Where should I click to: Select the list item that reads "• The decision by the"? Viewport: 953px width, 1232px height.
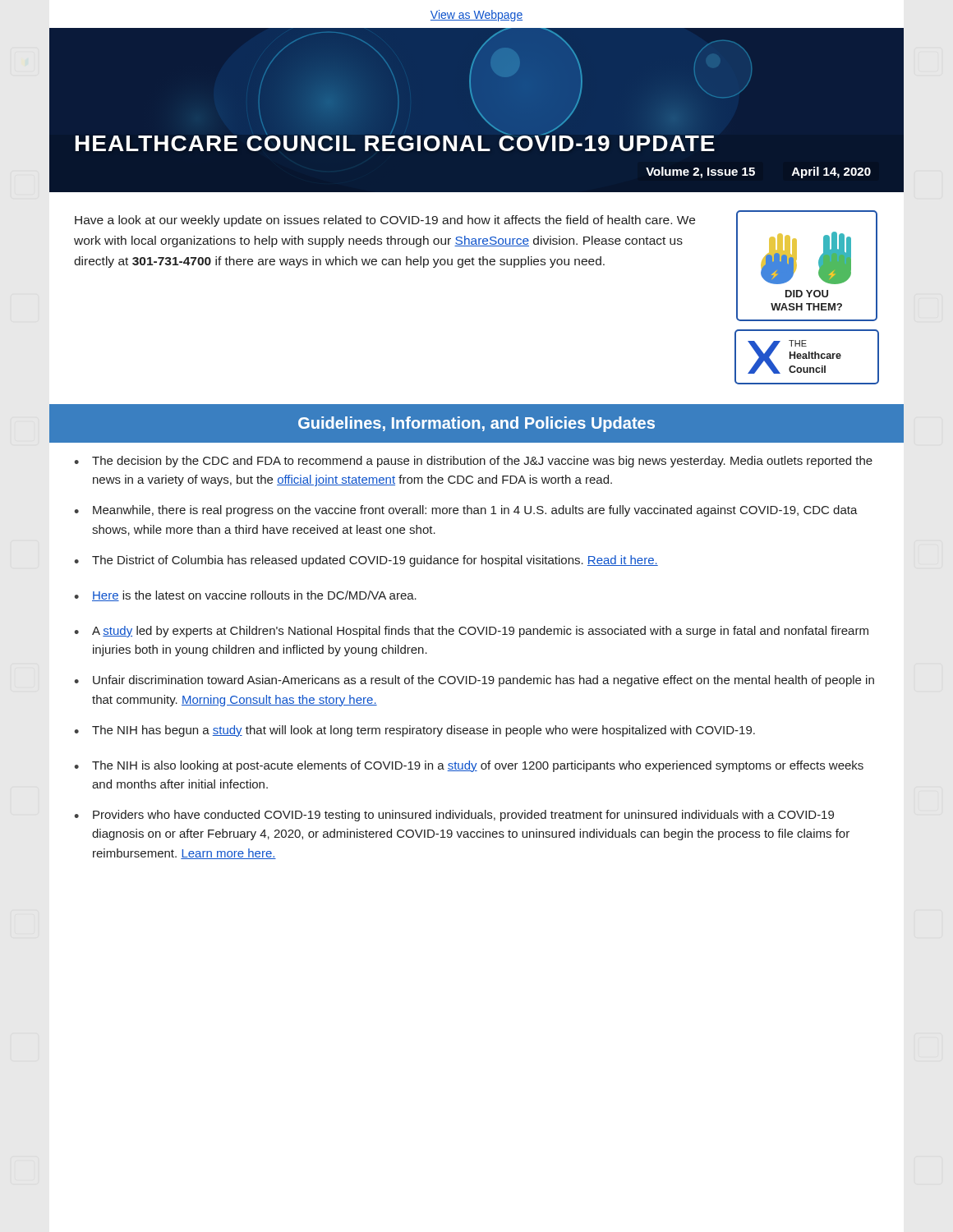click(476, 470)
